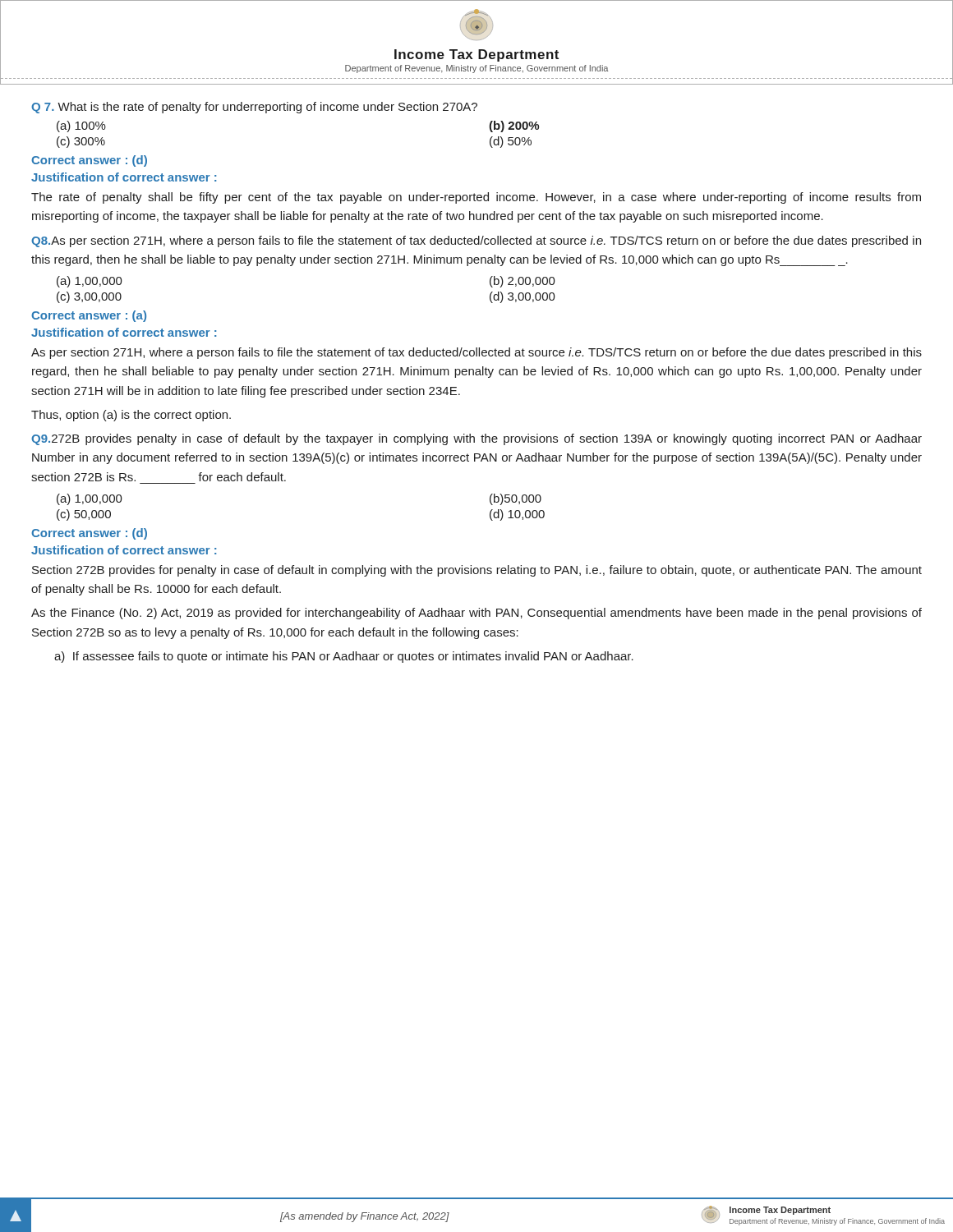Click the passage that begins "Q 7. What is the rate"
The image size is (953, 1232).
click(x=255, y=106)
